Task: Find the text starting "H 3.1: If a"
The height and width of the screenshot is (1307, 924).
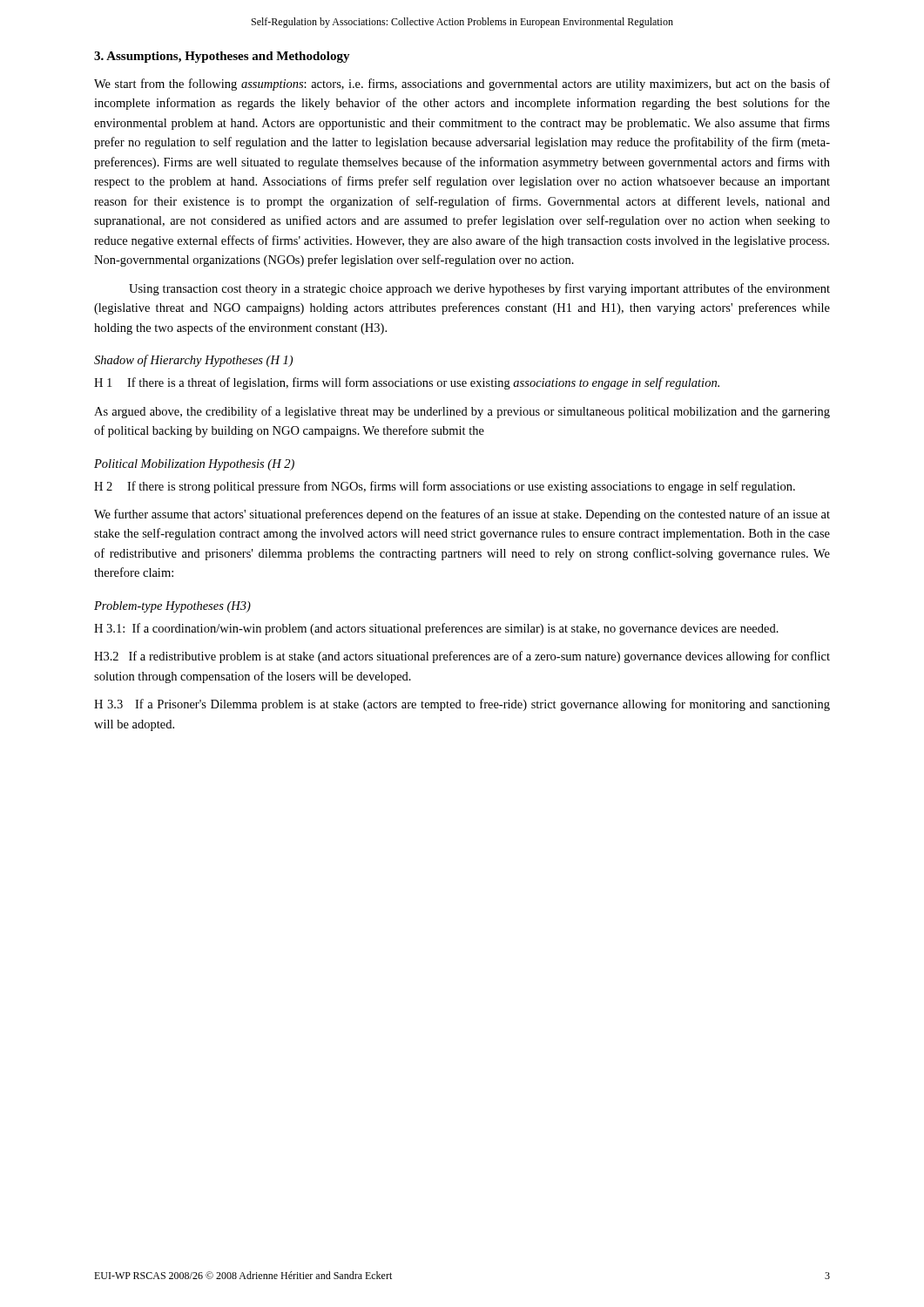Action: point(436,628)
